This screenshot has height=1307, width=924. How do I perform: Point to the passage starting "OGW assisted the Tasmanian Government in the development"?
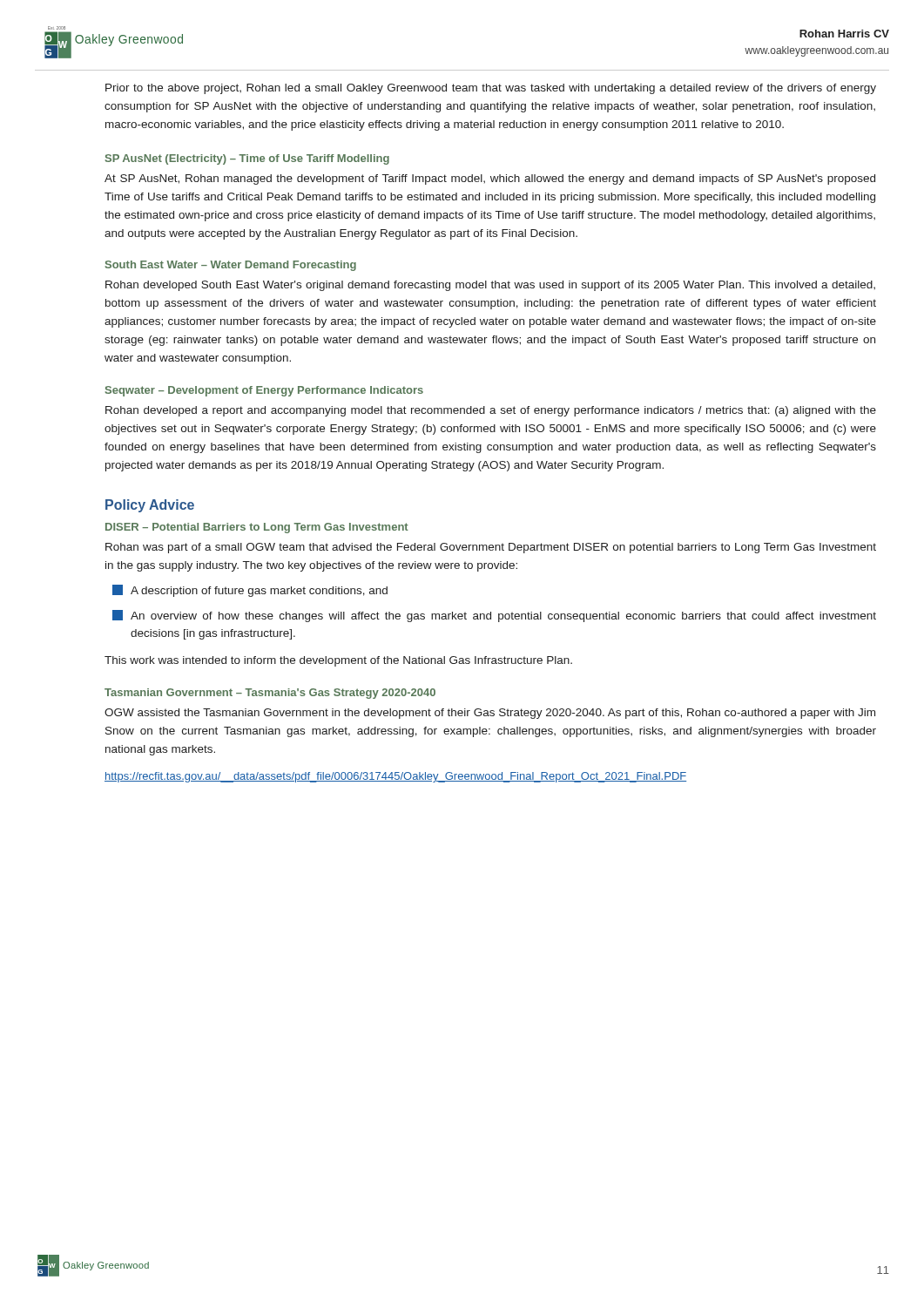coord(490,731)
